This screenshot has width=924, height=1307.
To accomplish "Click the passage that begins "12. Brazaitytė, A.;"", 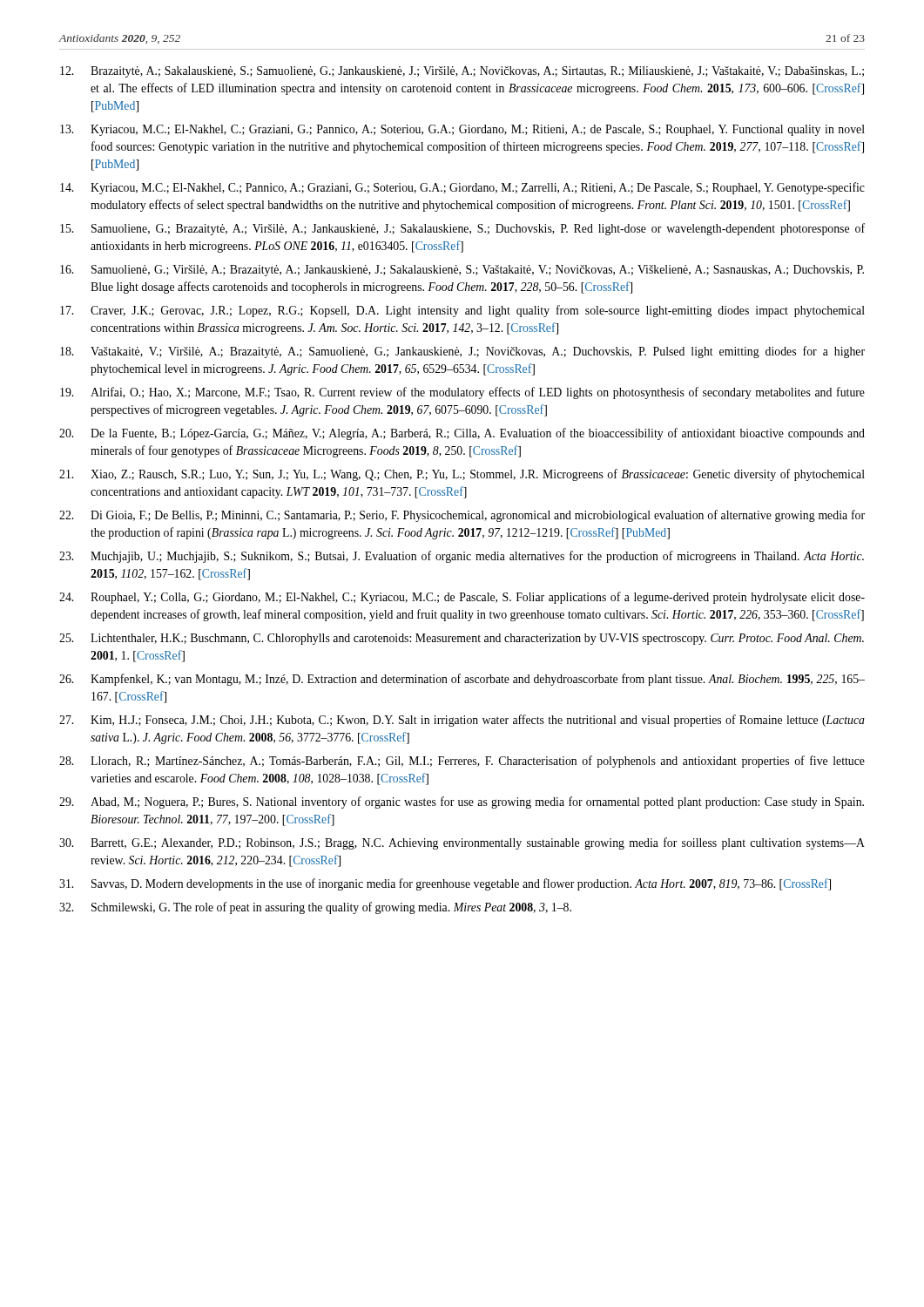I will (x=462, y=89).
